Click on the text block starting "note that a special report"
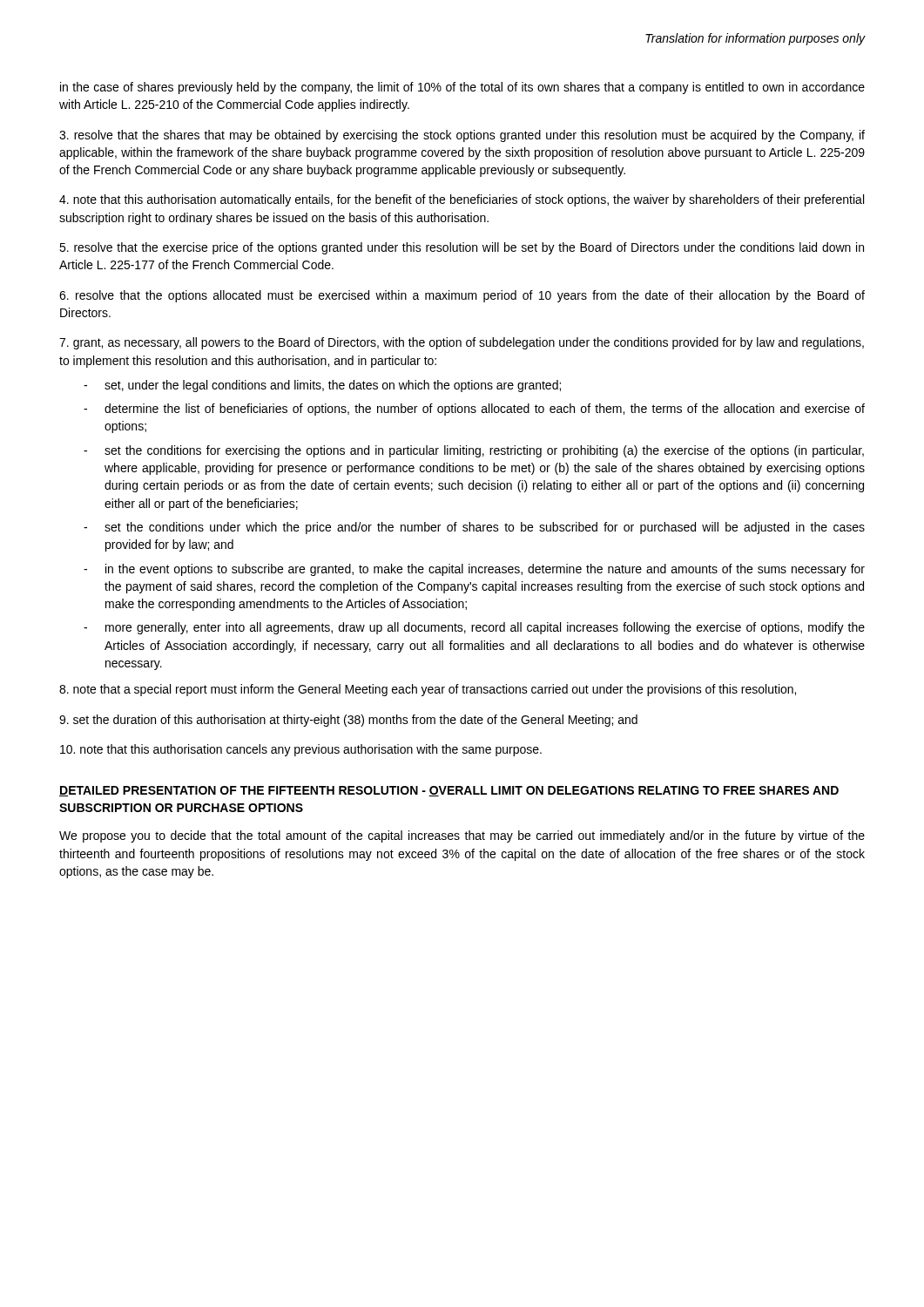This screenshot has width=924, height=1307. point(428,690)
